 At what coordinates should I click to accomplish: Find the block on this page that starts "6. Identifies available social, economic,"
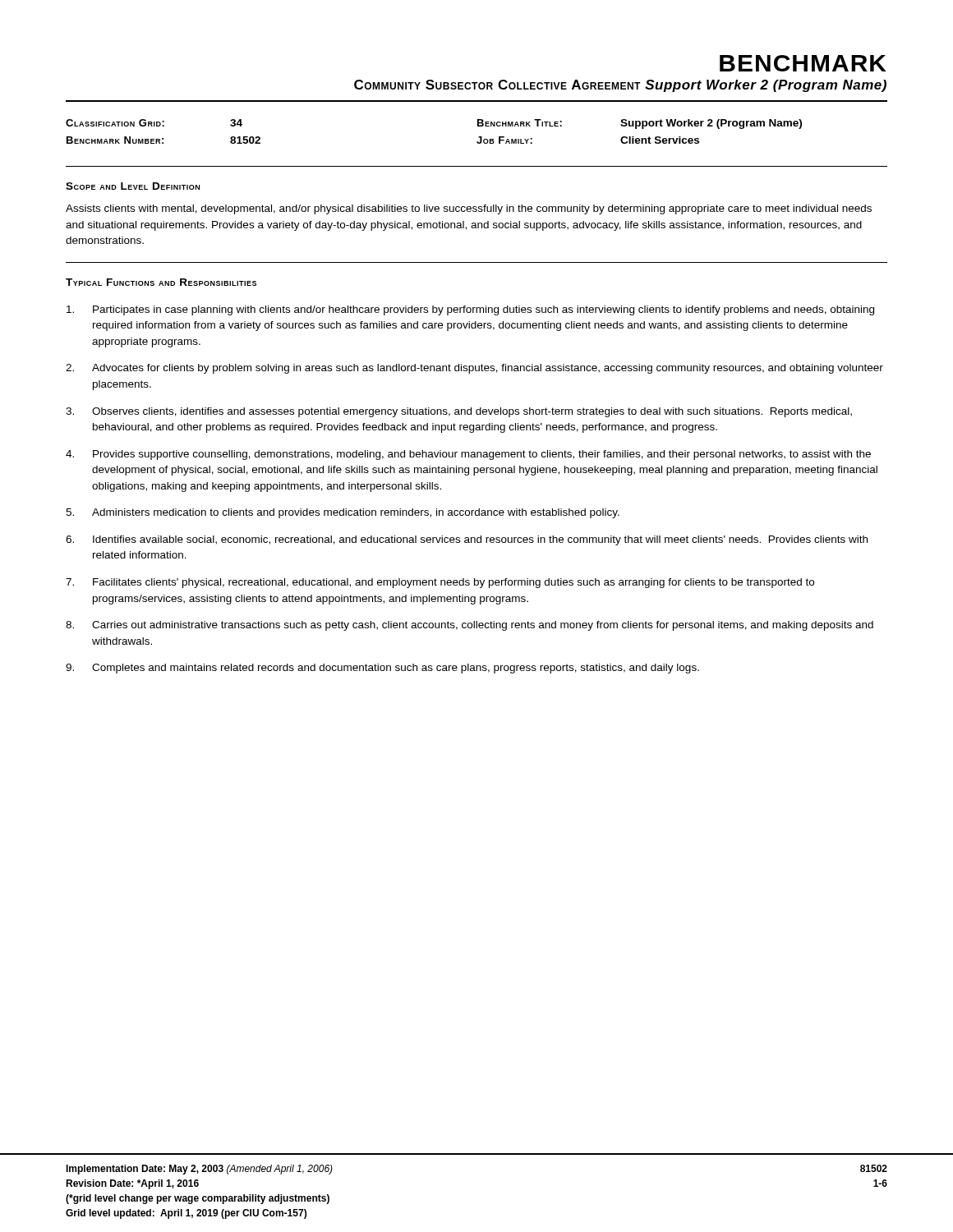pos(476,547)
